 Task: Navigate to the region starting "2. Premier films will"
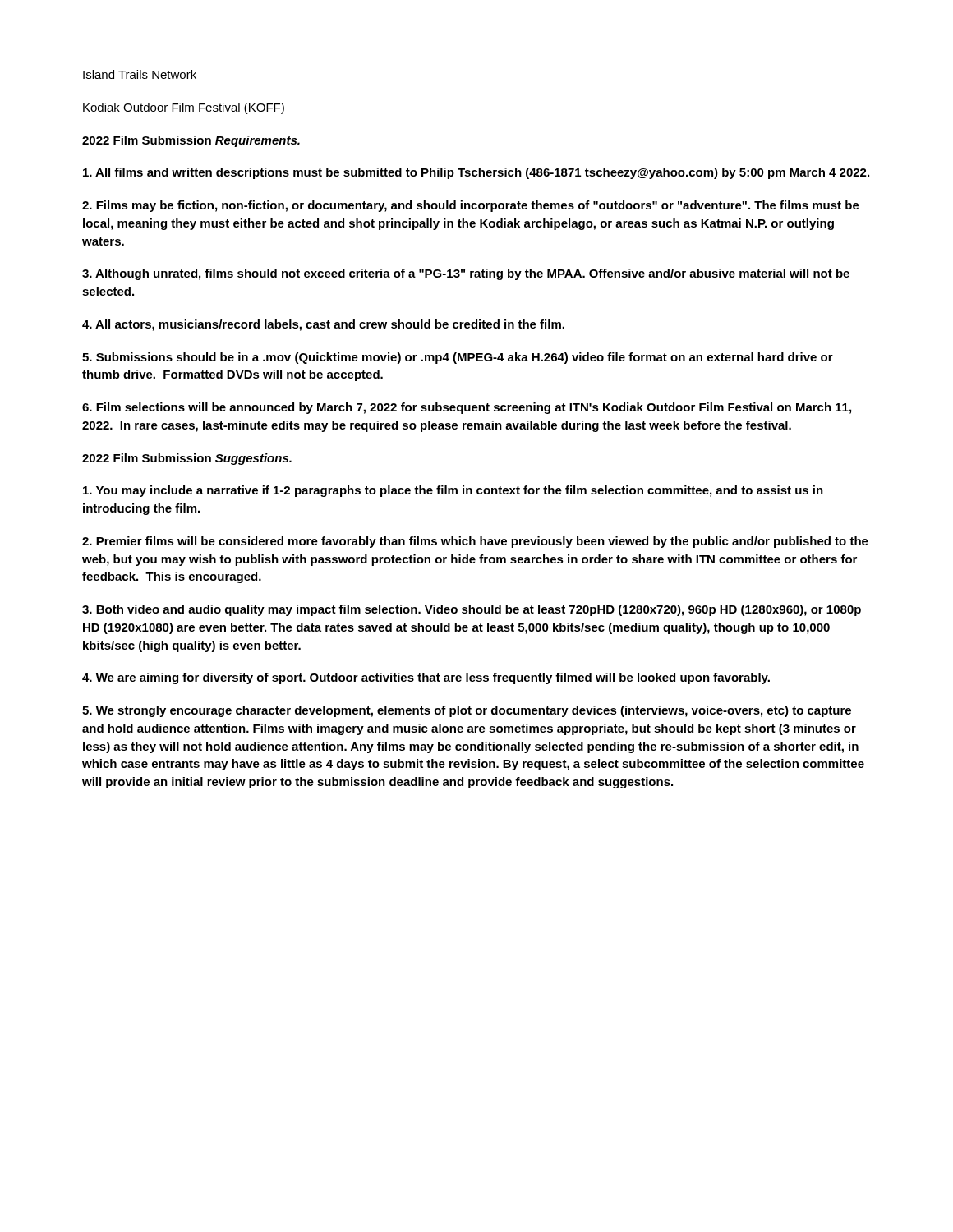click(x=475, y=559)
